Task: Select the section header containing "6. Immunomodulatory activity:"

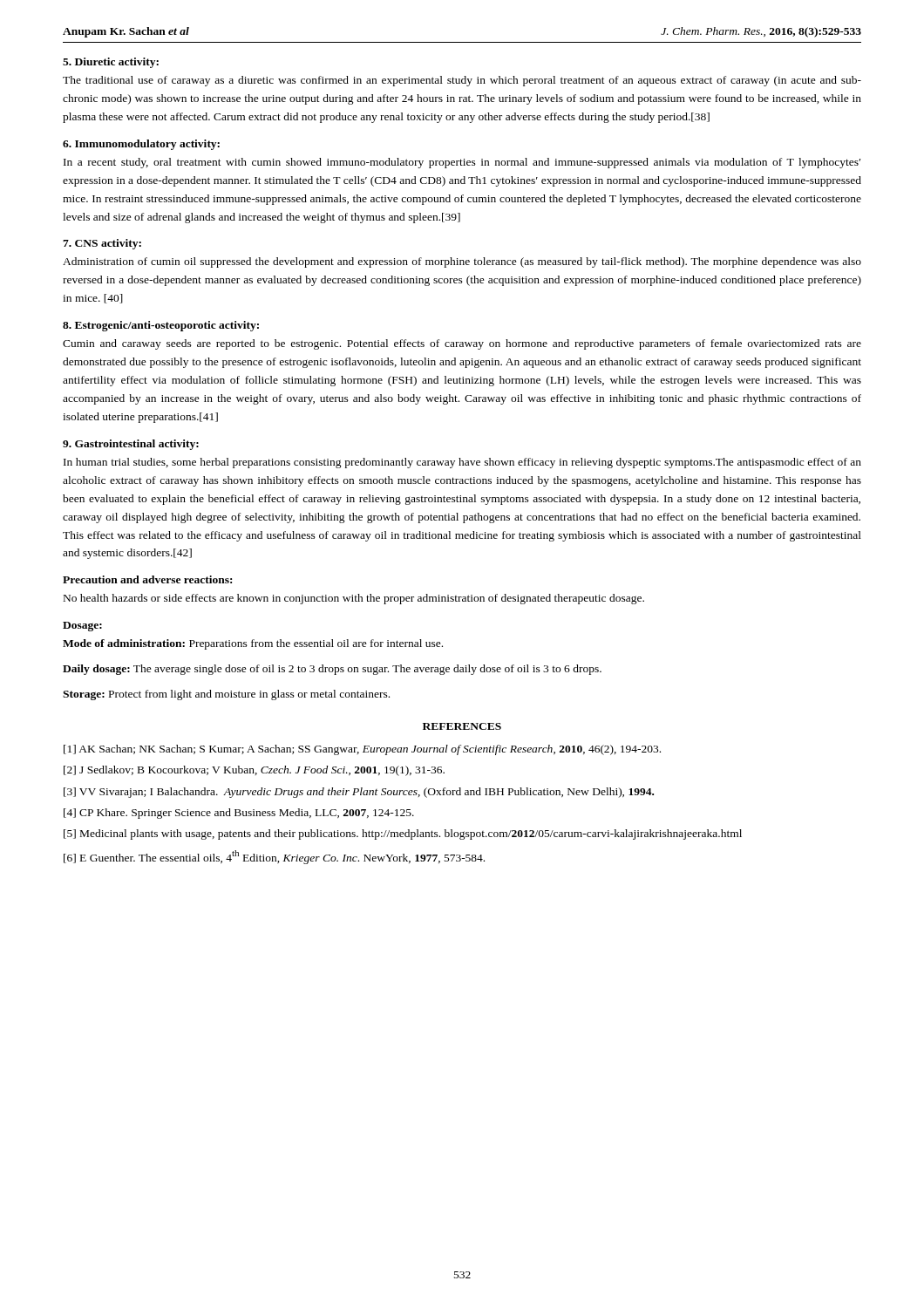Action: coord(142,143)
